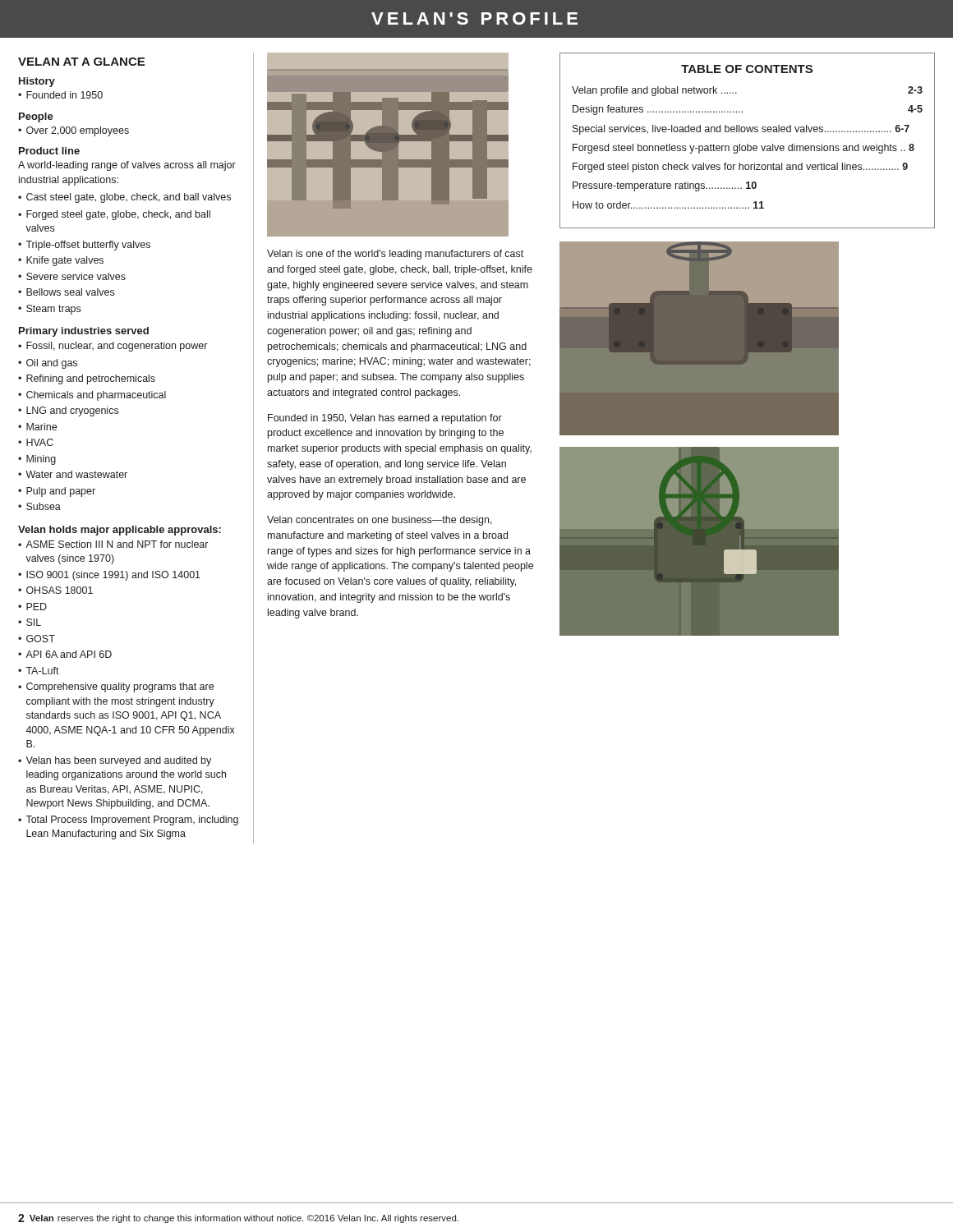Click on the passage starting "VELAN AT A GLANCE"
Image resolution: width=953 pixels, height=1232 pixels.
[82, 61]
